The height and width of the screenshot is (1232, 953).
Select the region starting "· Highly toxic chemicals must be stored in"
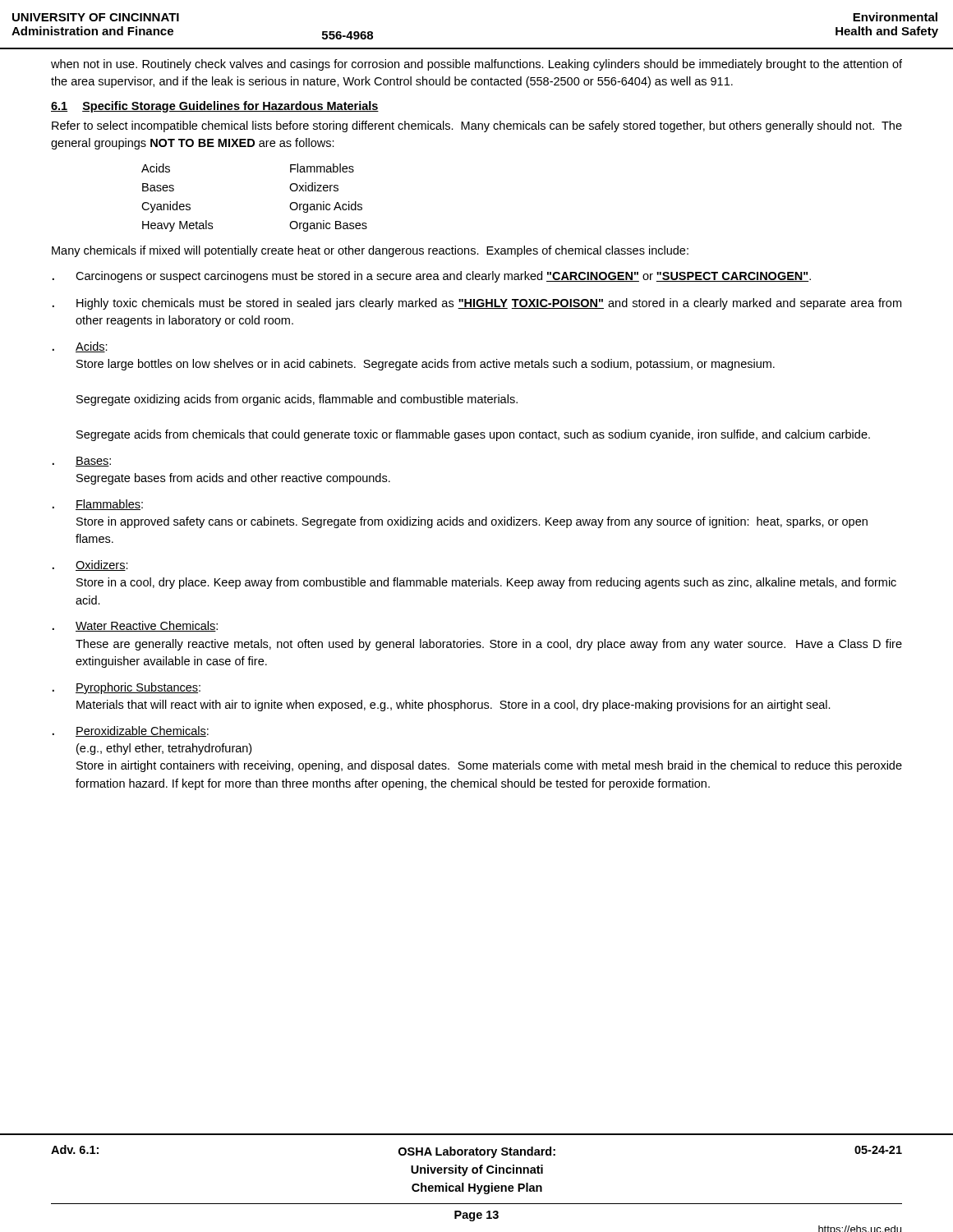click(476, 312)
